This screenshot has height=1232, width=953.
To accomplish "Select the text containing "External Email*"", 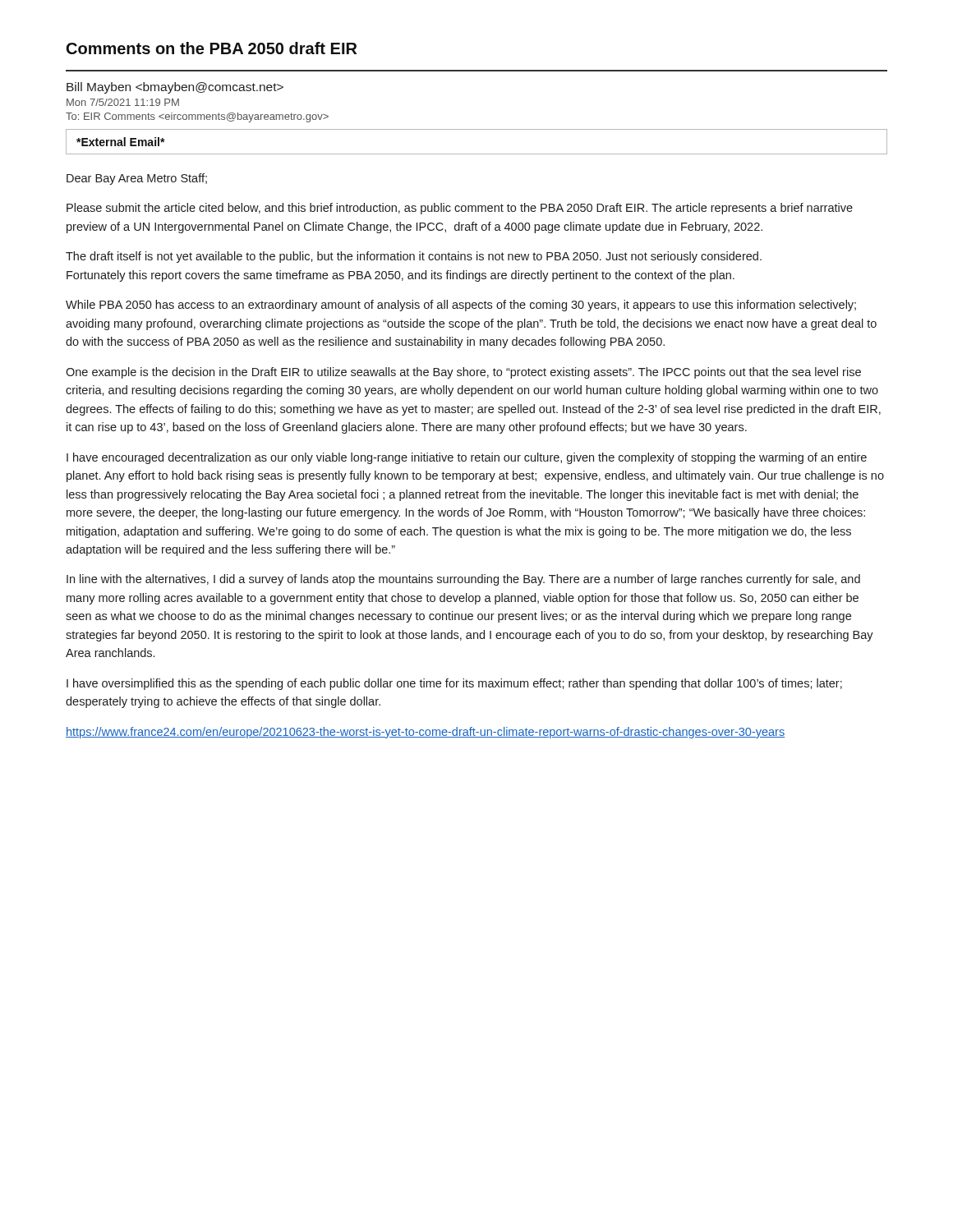I will 121,142.
